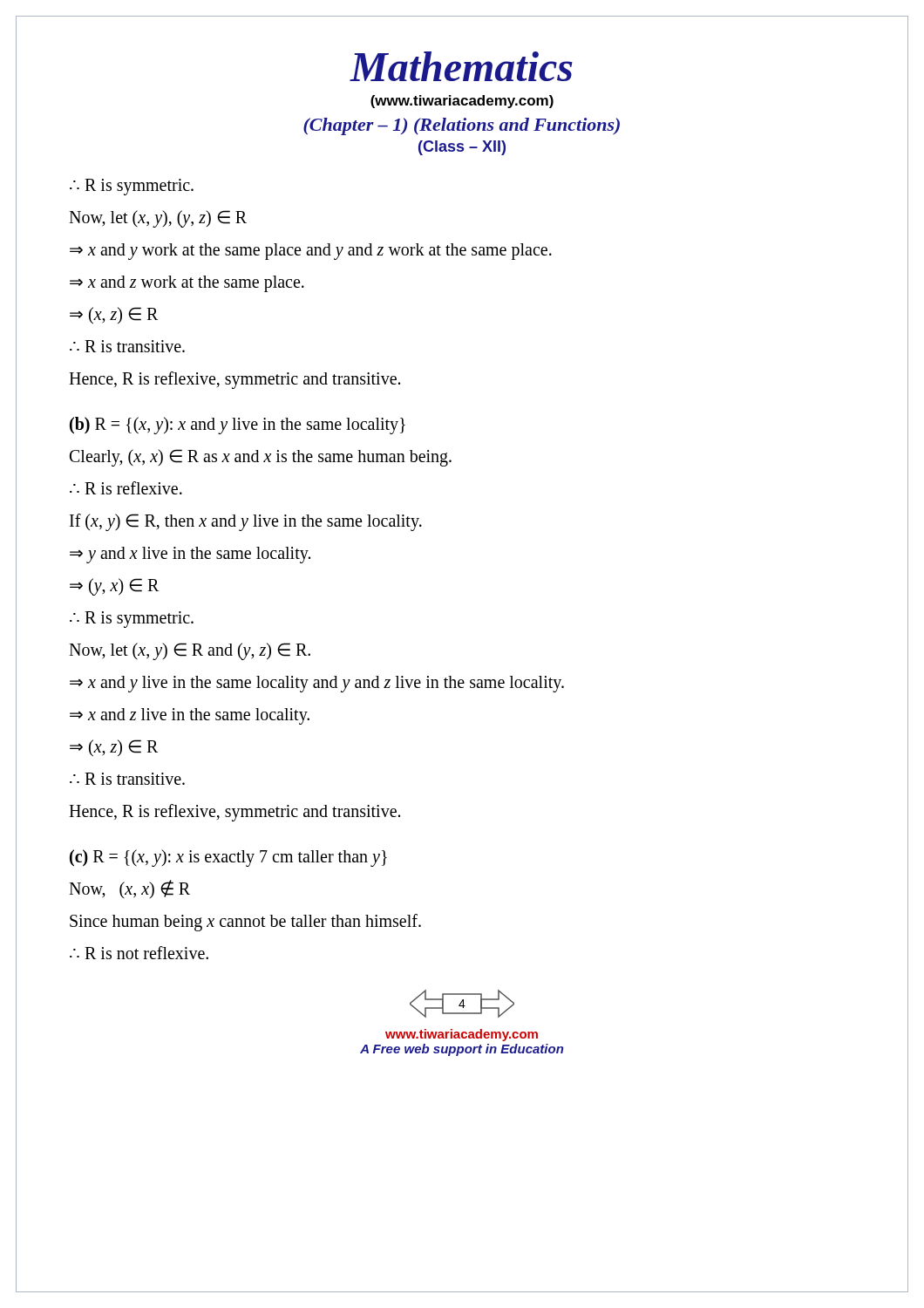
Task: Click on the text block that reads "Now, let (x, y) ∈ R and (y,"
Action: tap(190, 650)
